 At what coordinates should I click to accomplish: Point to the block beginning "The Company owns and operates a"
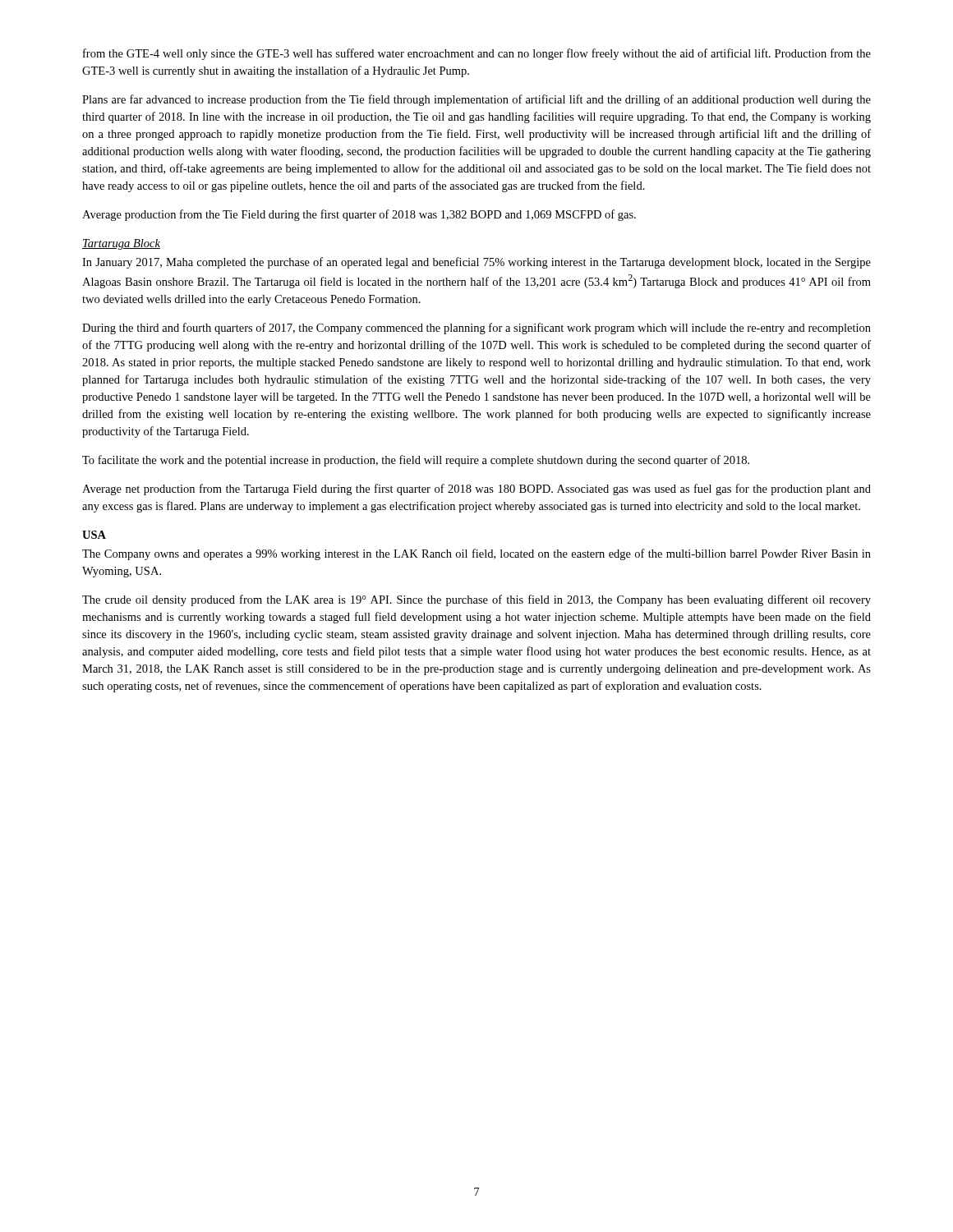pyautogui.click(x=476, y=562)
